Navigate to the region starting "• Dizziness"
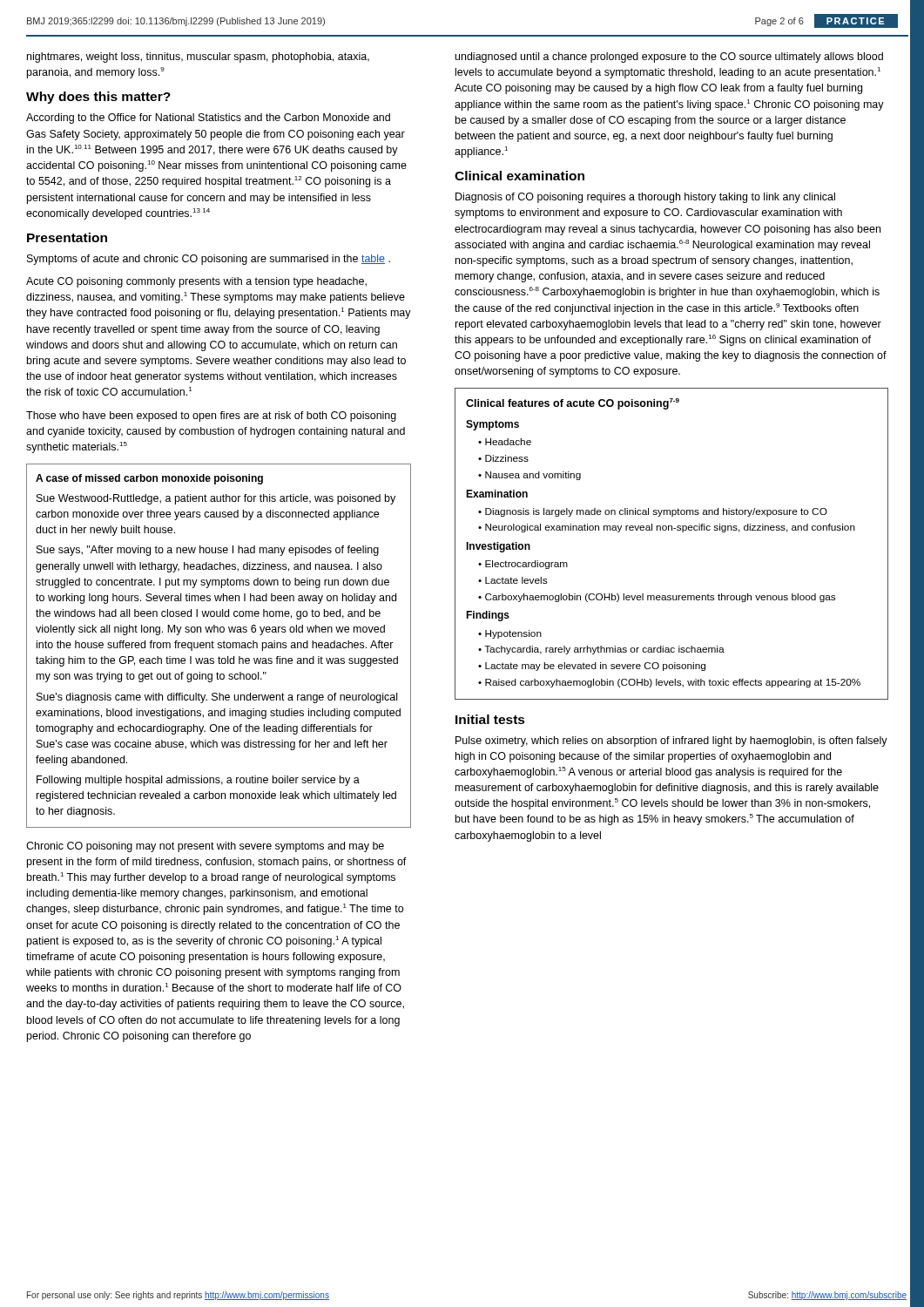Image resolution: width=924 pixels, height=1307 pixels. click(503, 458)
